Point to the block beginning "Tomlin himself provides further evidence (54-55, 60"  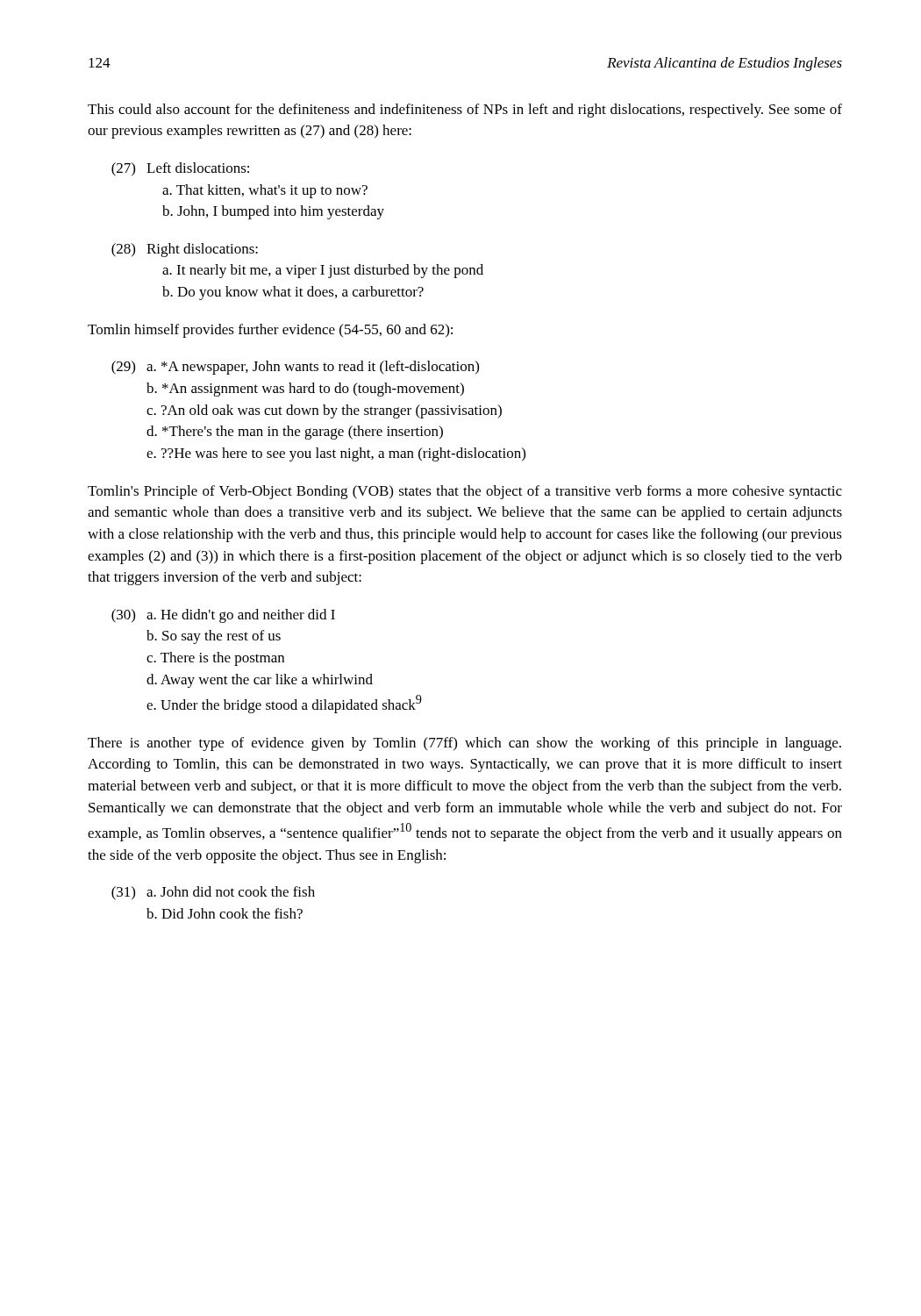pos(271,329)
